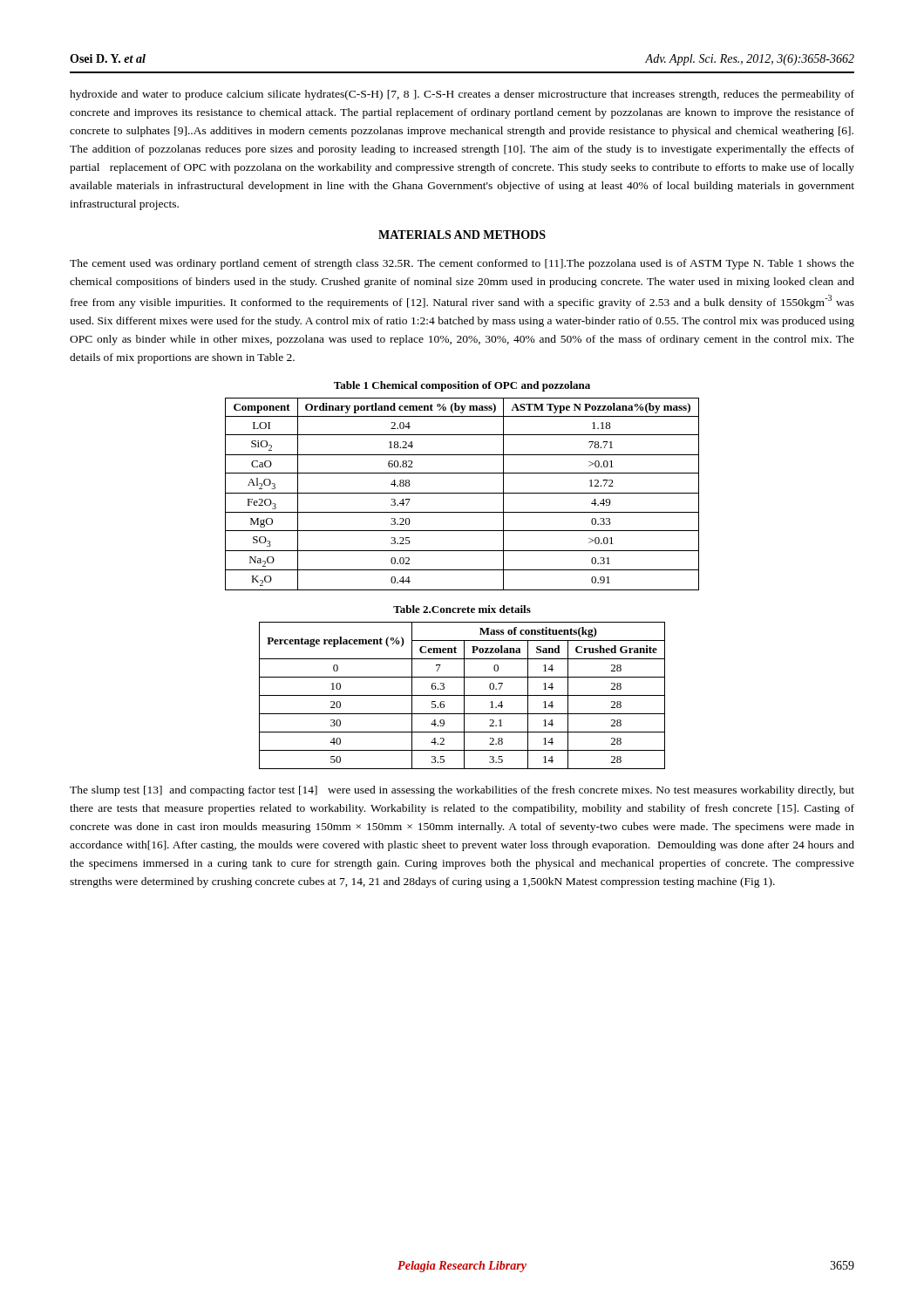This screenshot has width=924, height=1308.
Task: Click on the text block containing "The slump test [13] and compacting"
Action: (x=462, y=835)
